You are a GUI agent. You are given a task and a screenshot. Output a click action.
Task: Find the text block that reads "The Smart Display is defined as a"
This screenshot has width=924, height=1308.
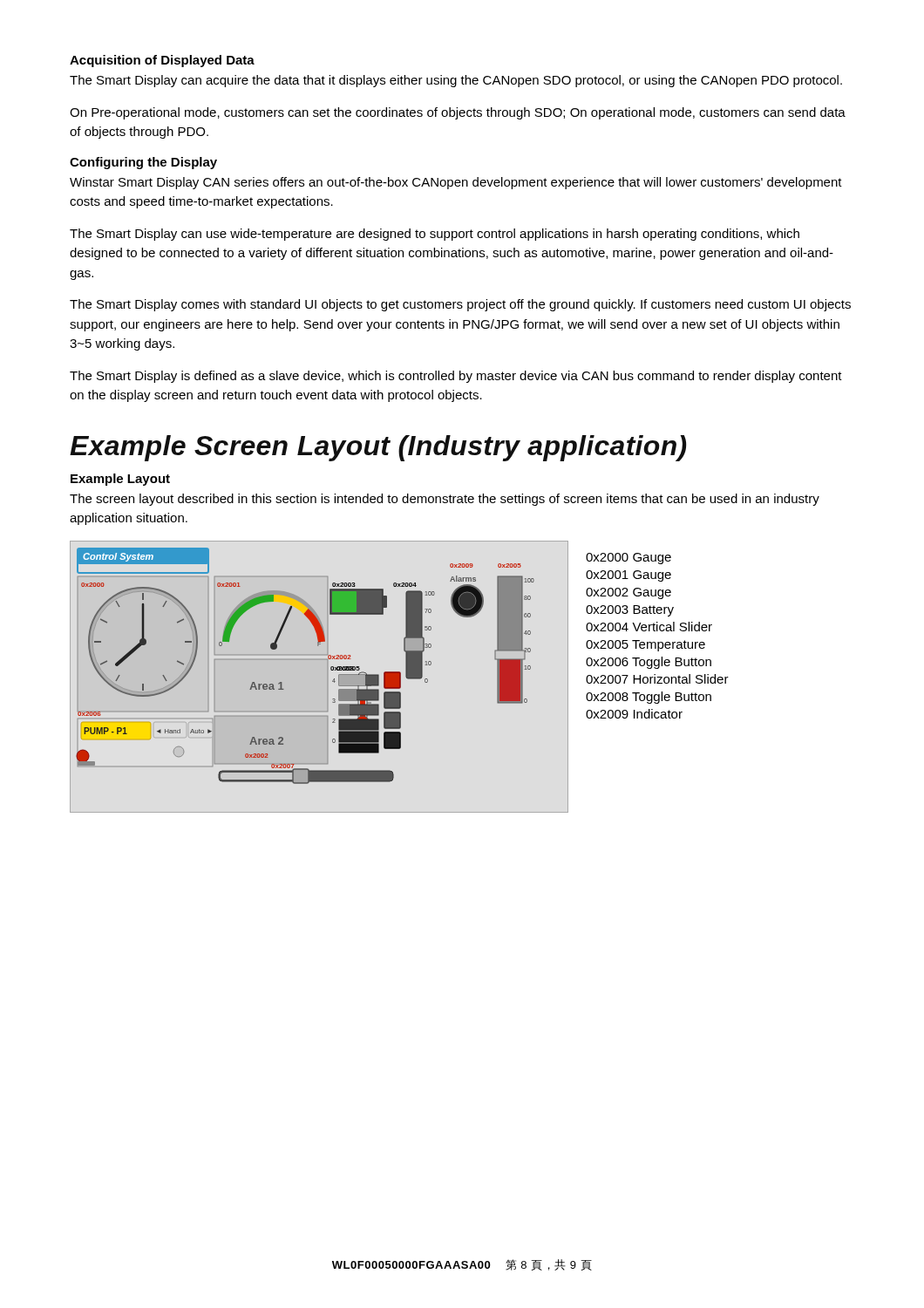click(x=462, y=385)
